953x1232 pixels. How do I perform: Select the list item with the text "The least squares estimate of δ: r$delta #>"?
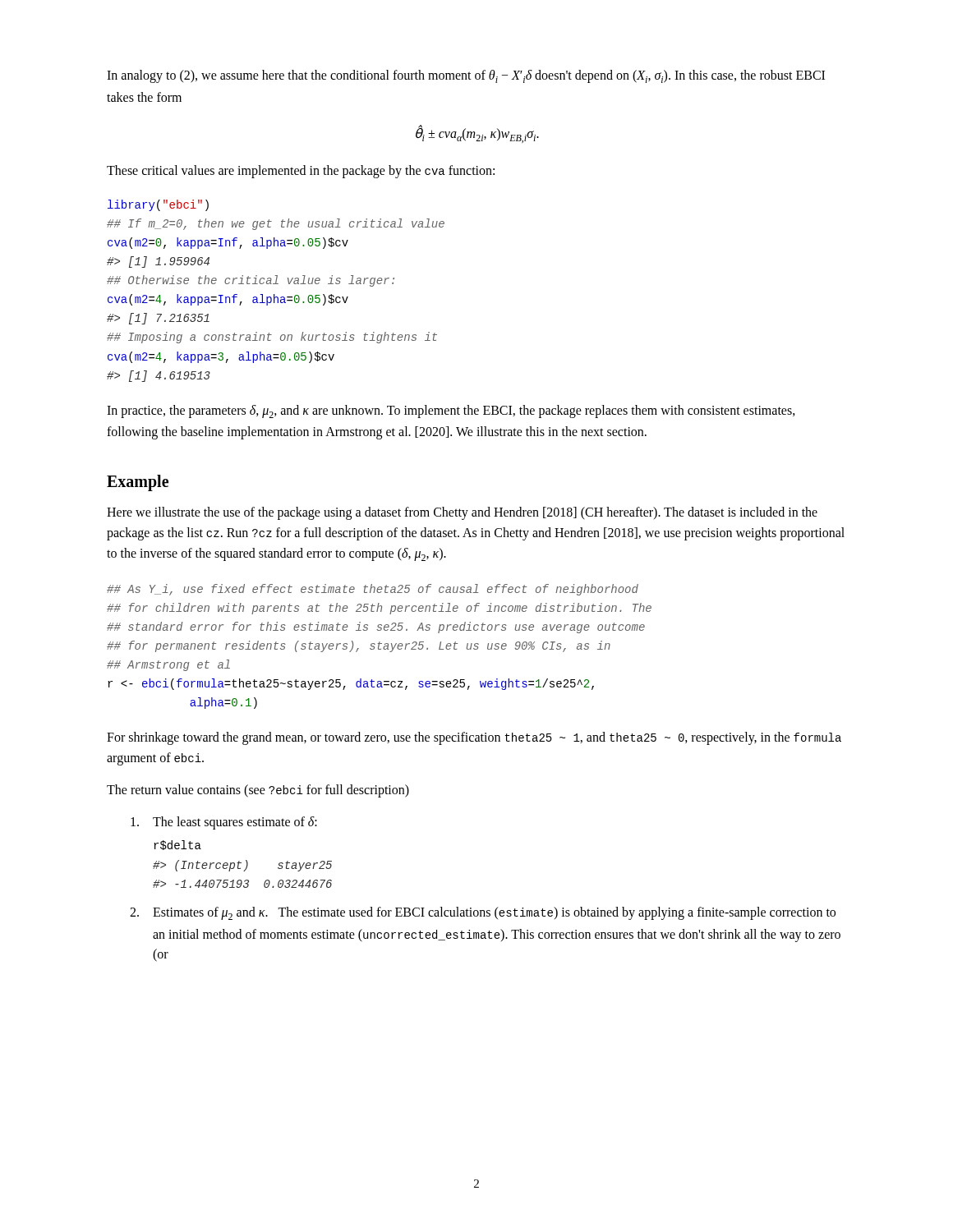pyautogui.click(x=224, y=823)
